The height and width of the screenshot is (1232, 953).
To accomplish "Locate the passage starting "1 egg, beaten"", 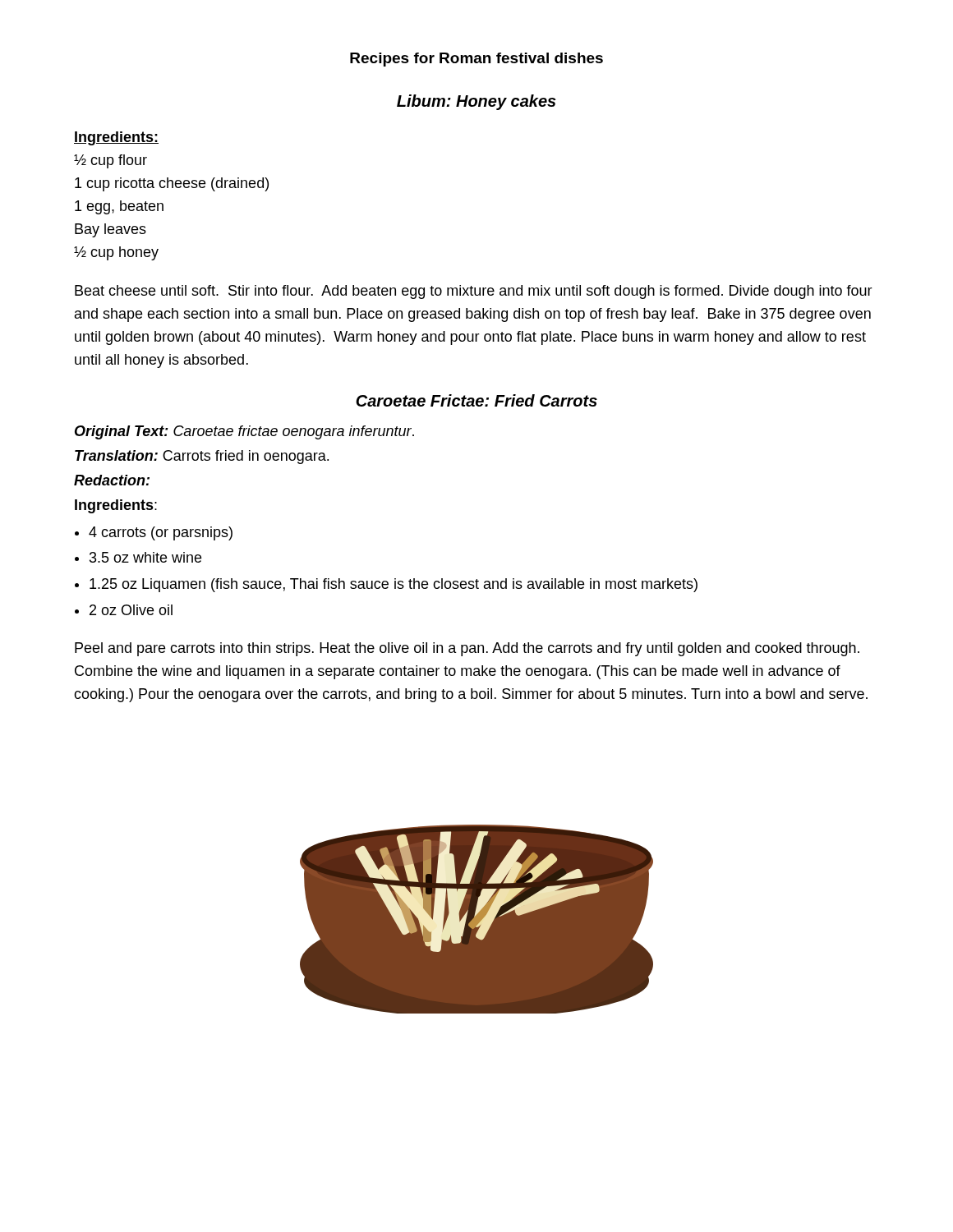I will coord(119,206).
